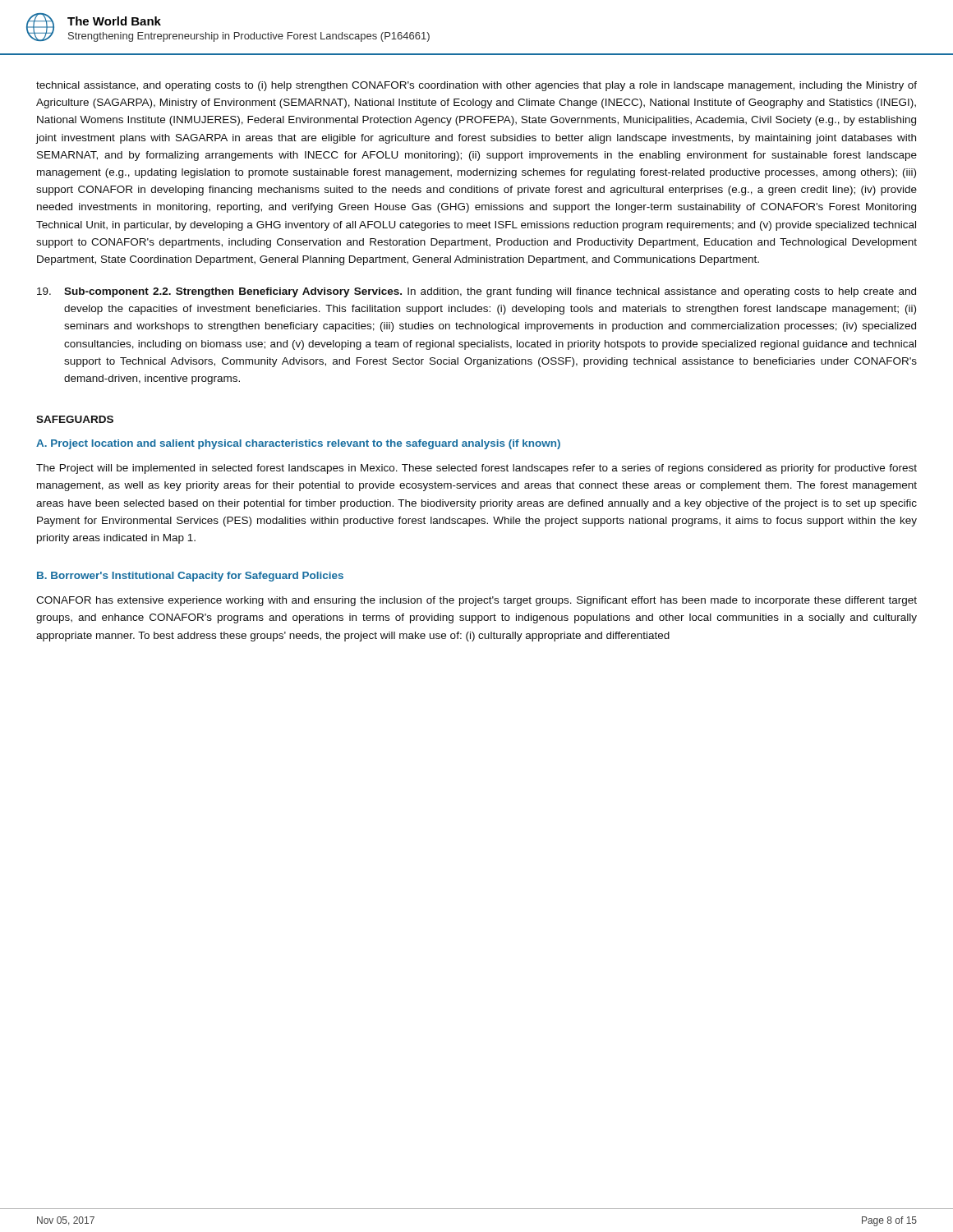The width and height of the screenshot is (953, 1232).
Task: Point to the text starting "technical assistance, and operating costs to"
Action: (476, 172)
